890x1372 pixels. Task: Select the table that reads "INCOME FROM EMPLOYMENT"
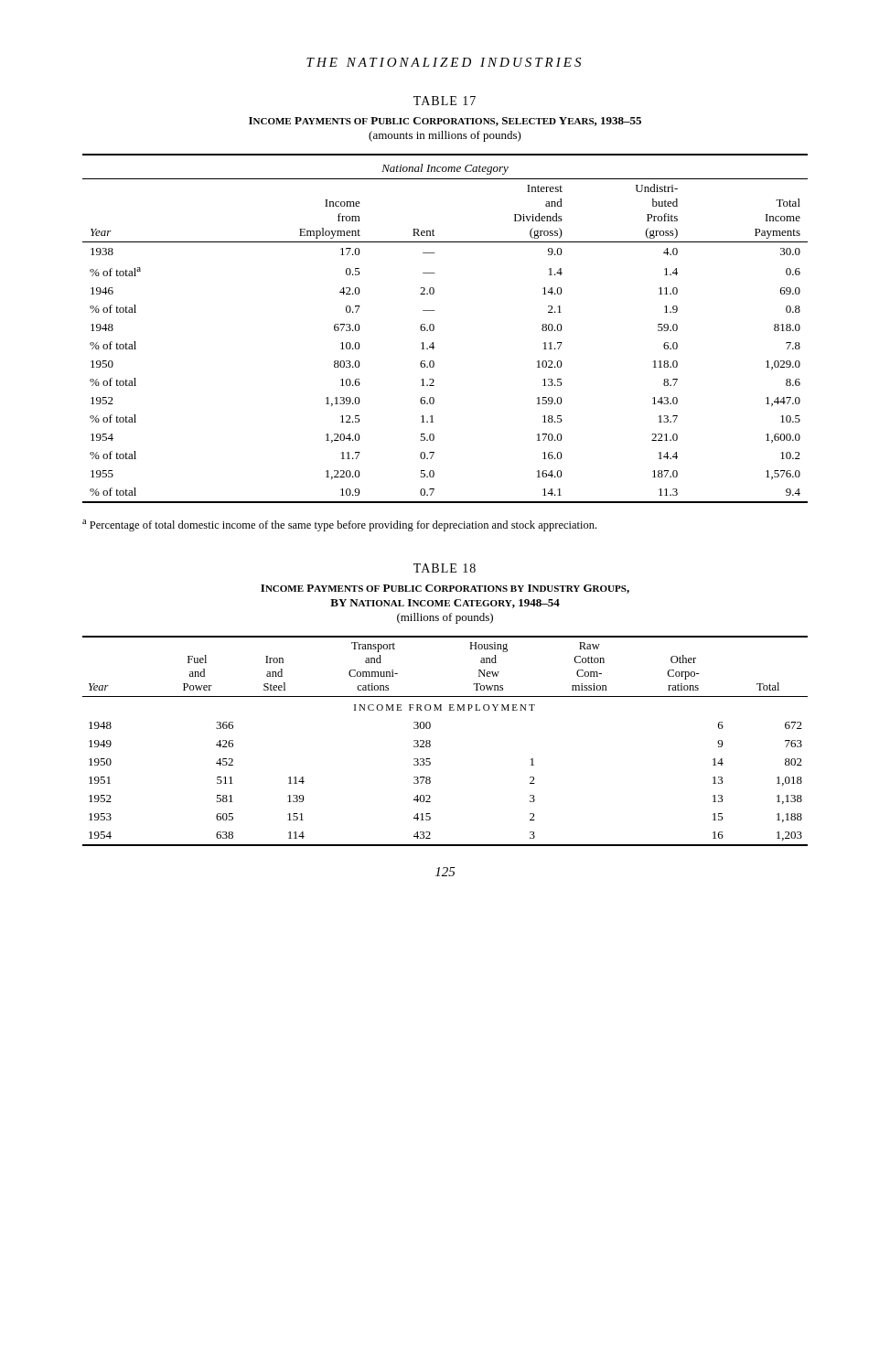445,741
